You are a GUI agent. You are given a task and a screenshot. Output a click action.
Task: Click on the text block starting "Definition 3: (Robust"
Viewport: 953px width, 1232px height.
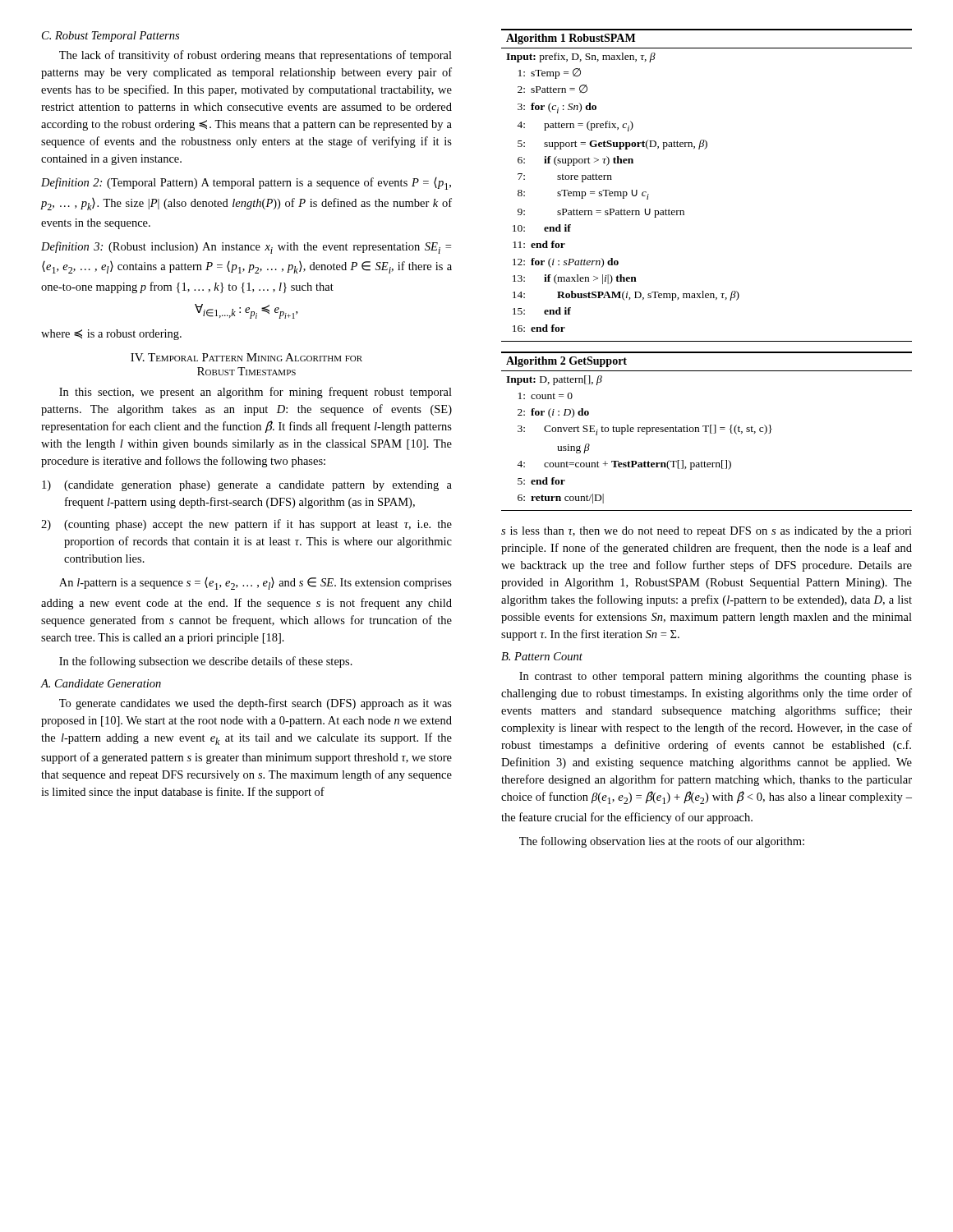click(246, 267)
